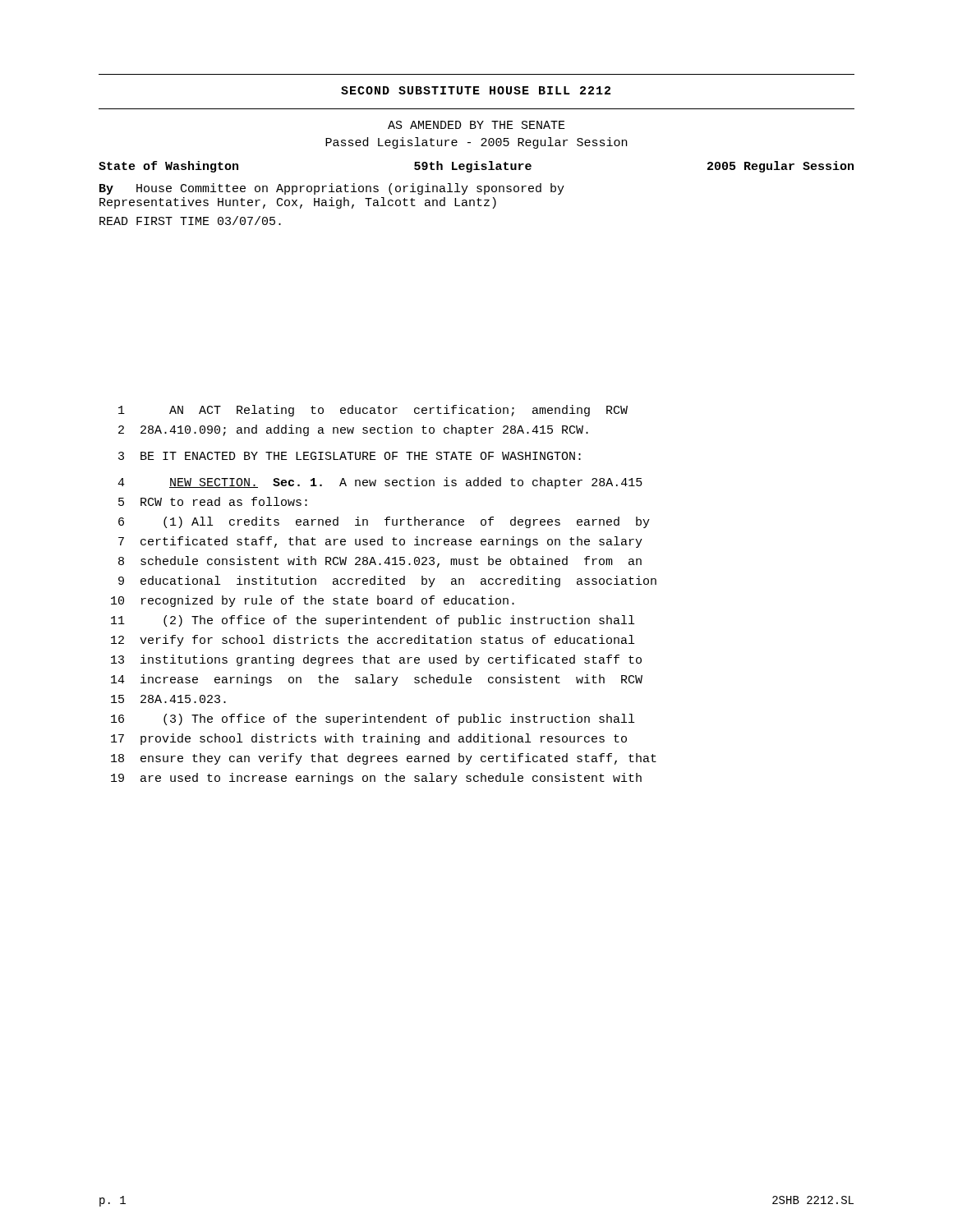Click the passage that begins "By House Committee on Appropriations (originally"
Screen dimensions: 1232x953
tap(332, 196)
